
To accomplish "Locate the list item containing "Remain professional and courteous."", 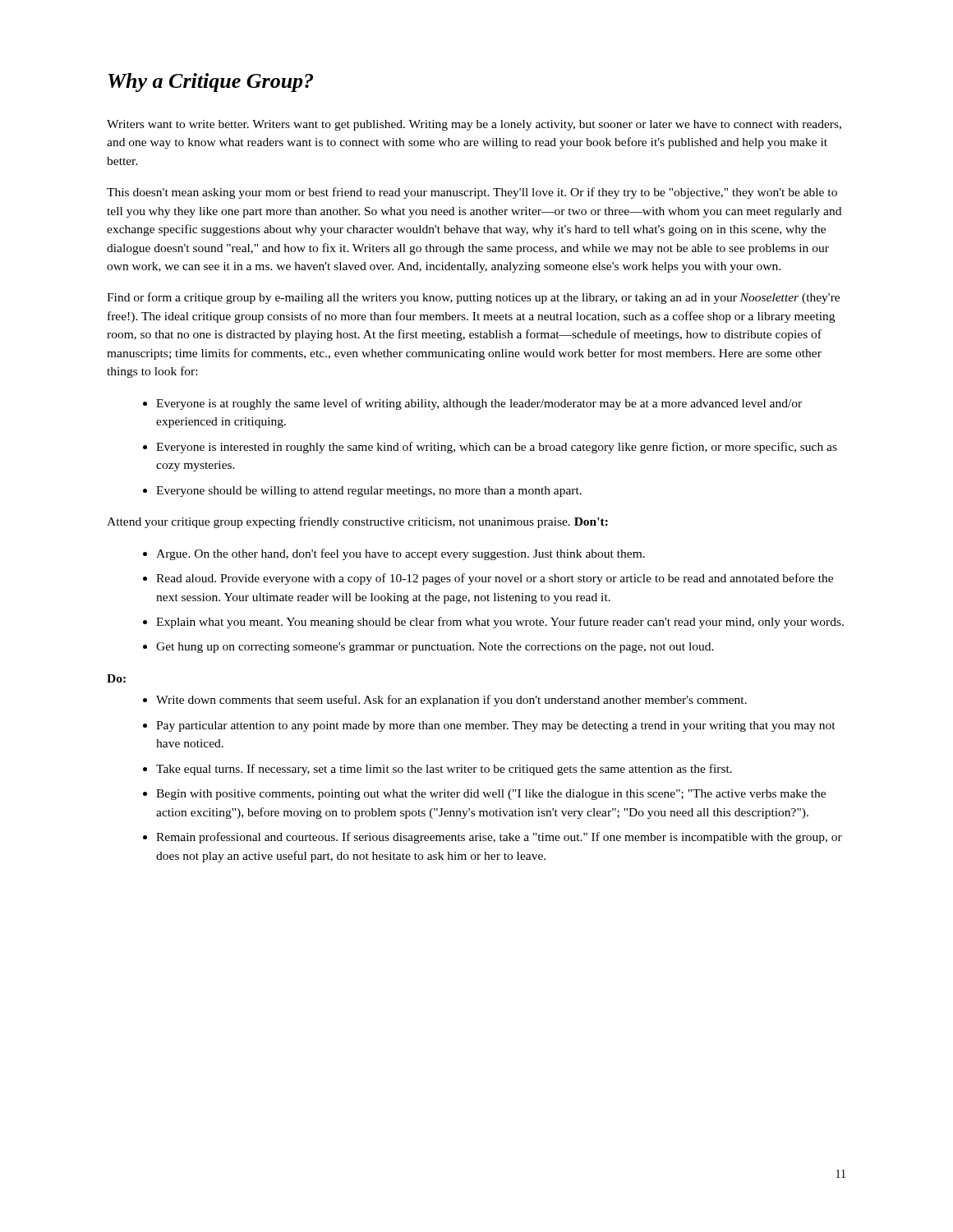I will click(x=499, y=846).
